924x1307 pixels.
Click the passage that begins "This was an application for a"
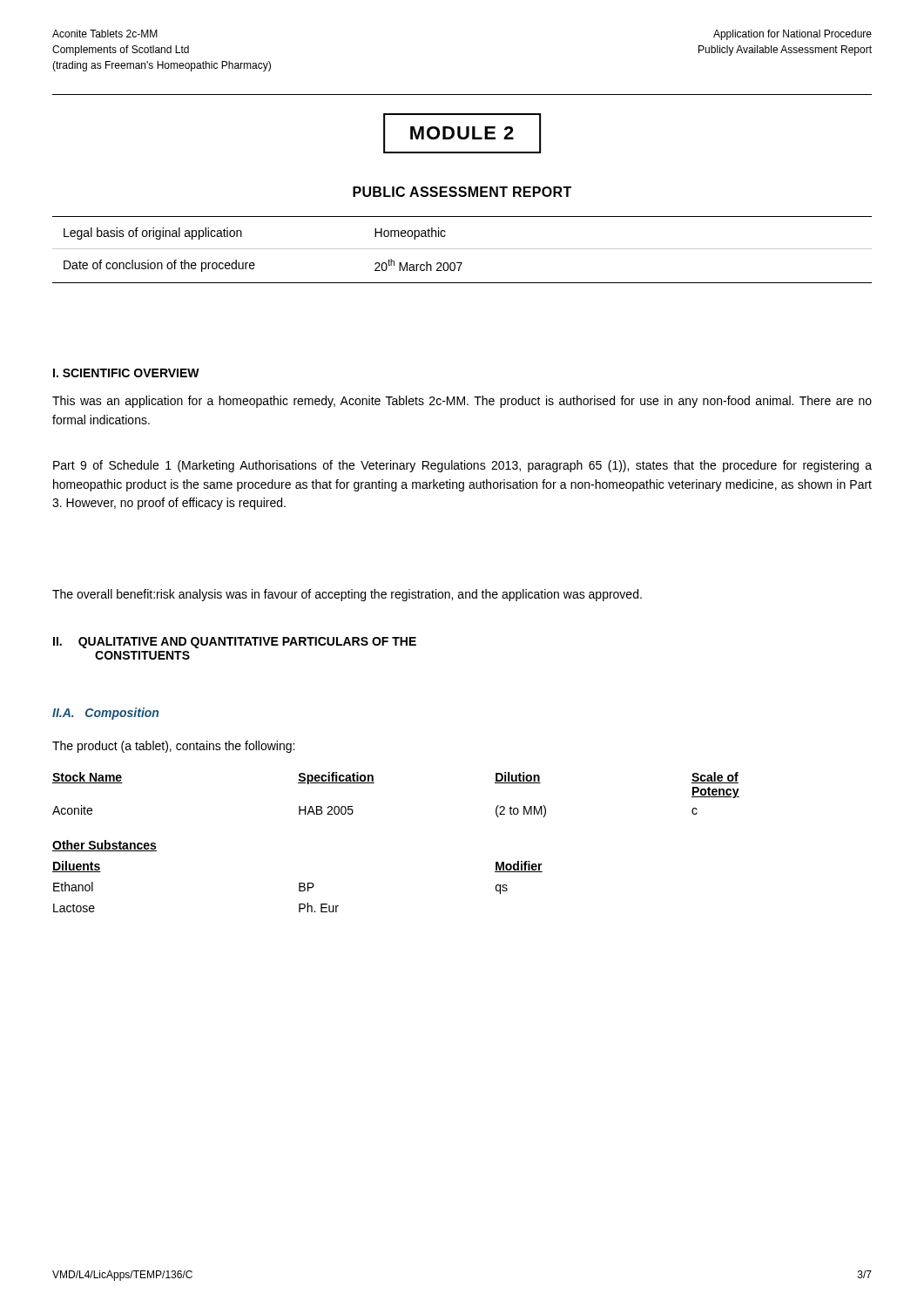[x=462, y=410]
